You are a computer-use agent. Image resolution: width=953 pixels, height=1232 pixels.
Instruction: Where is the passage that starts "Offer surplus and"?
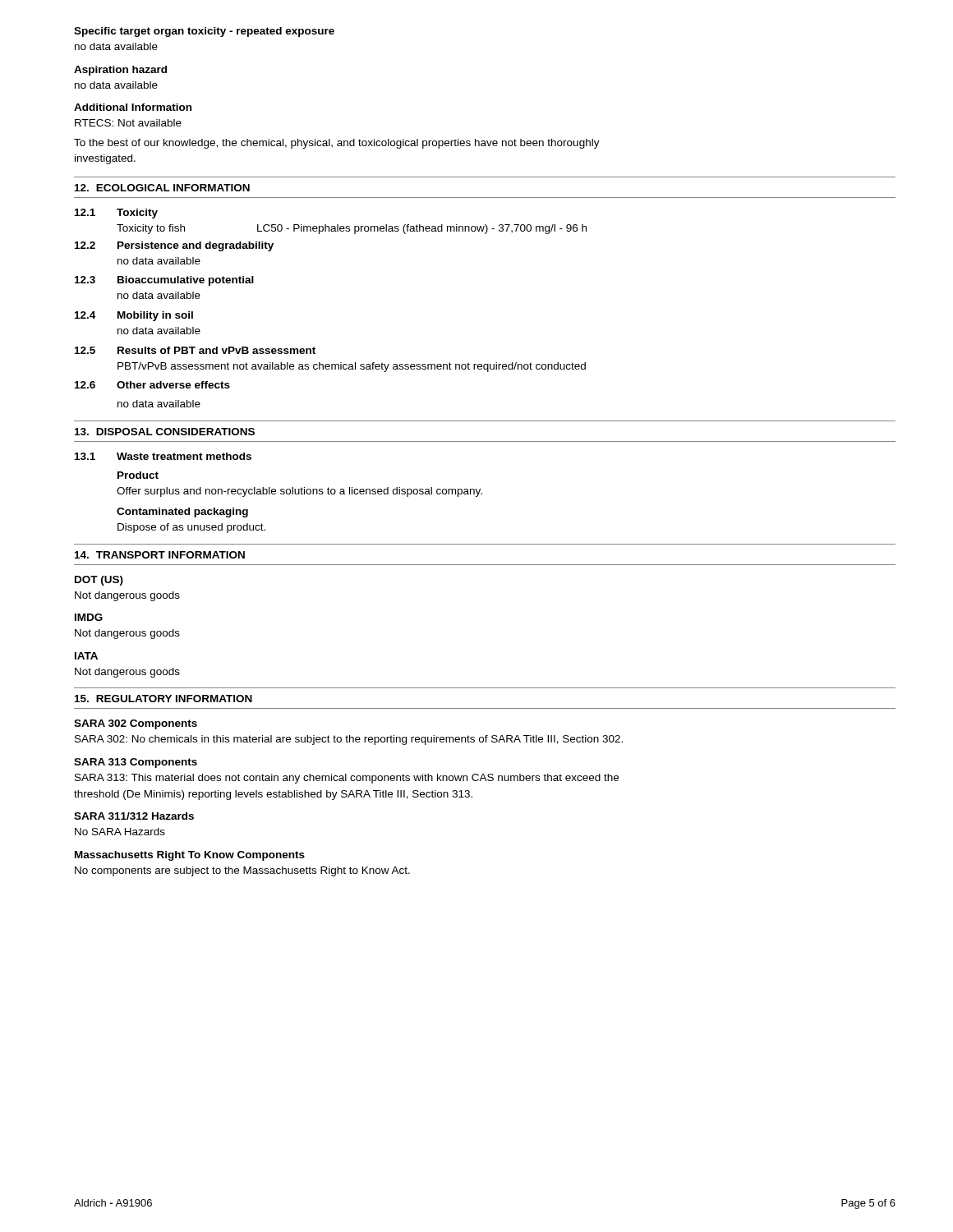(x=300, y=490)
